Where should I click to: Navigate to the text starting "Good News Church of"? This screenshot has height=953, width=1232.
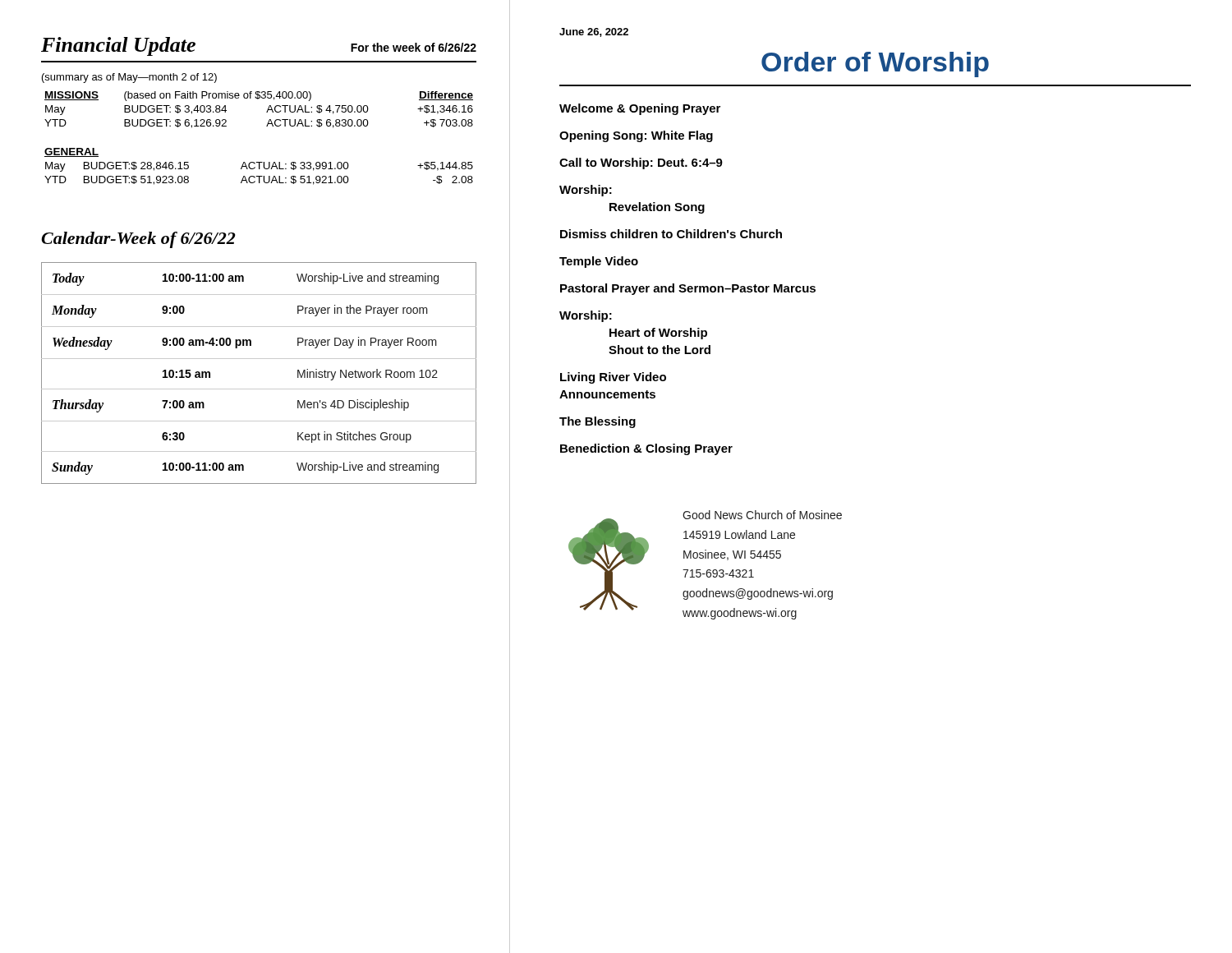762,564
